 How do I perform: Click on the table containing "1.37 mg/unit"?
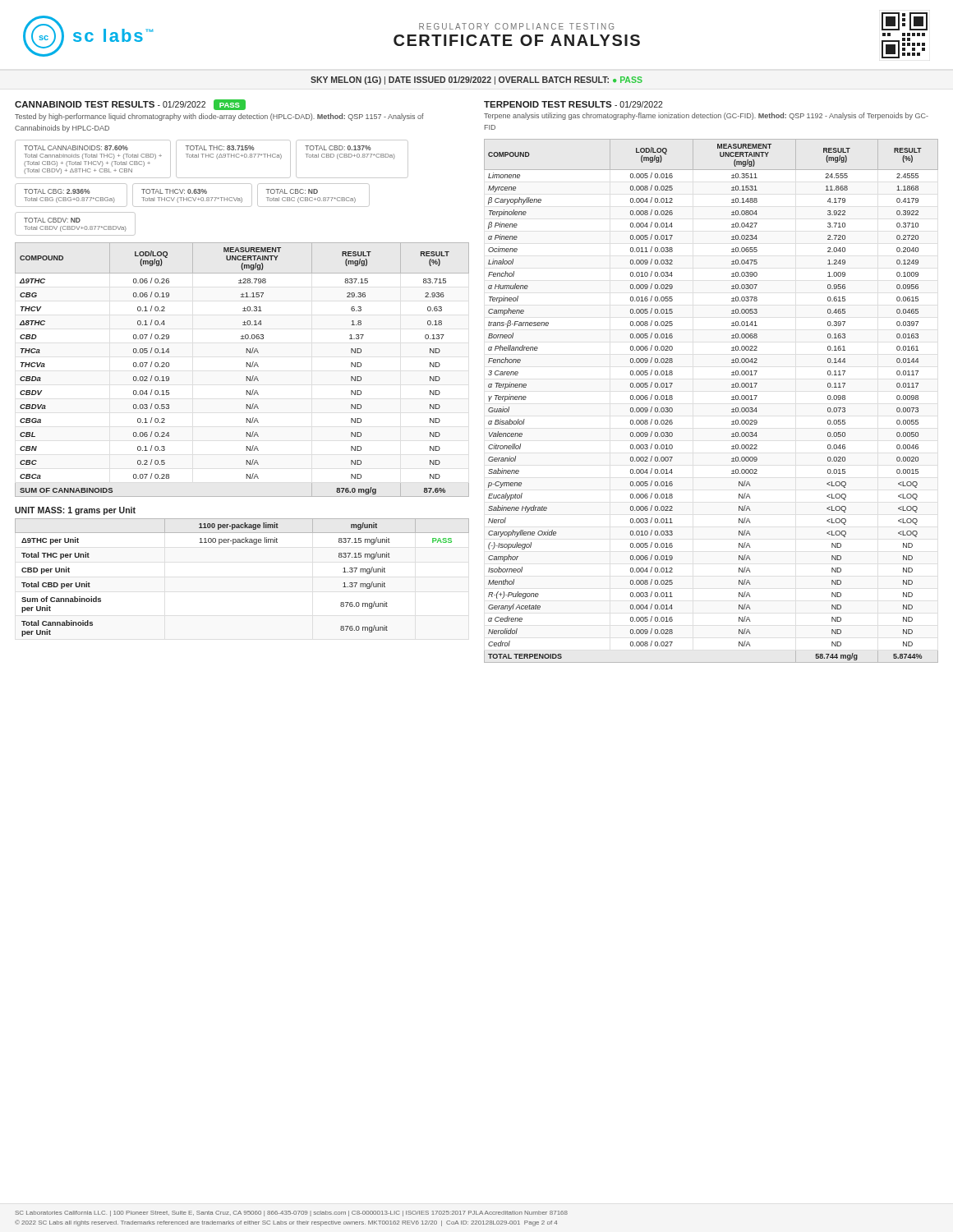pos(242,579)
